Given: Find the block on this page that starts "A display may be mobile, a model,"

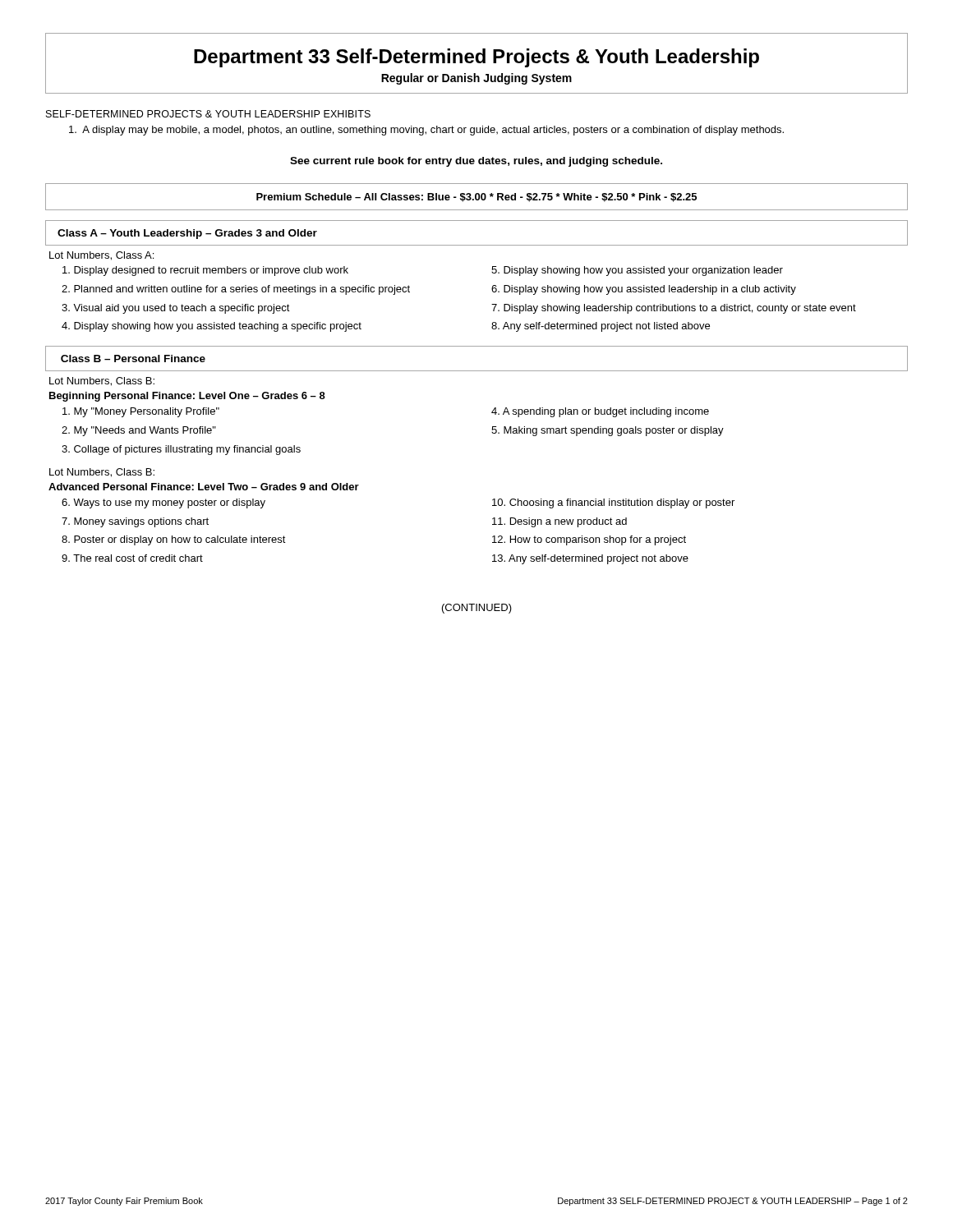Looking at the screenshot, I should coord(427,129).
